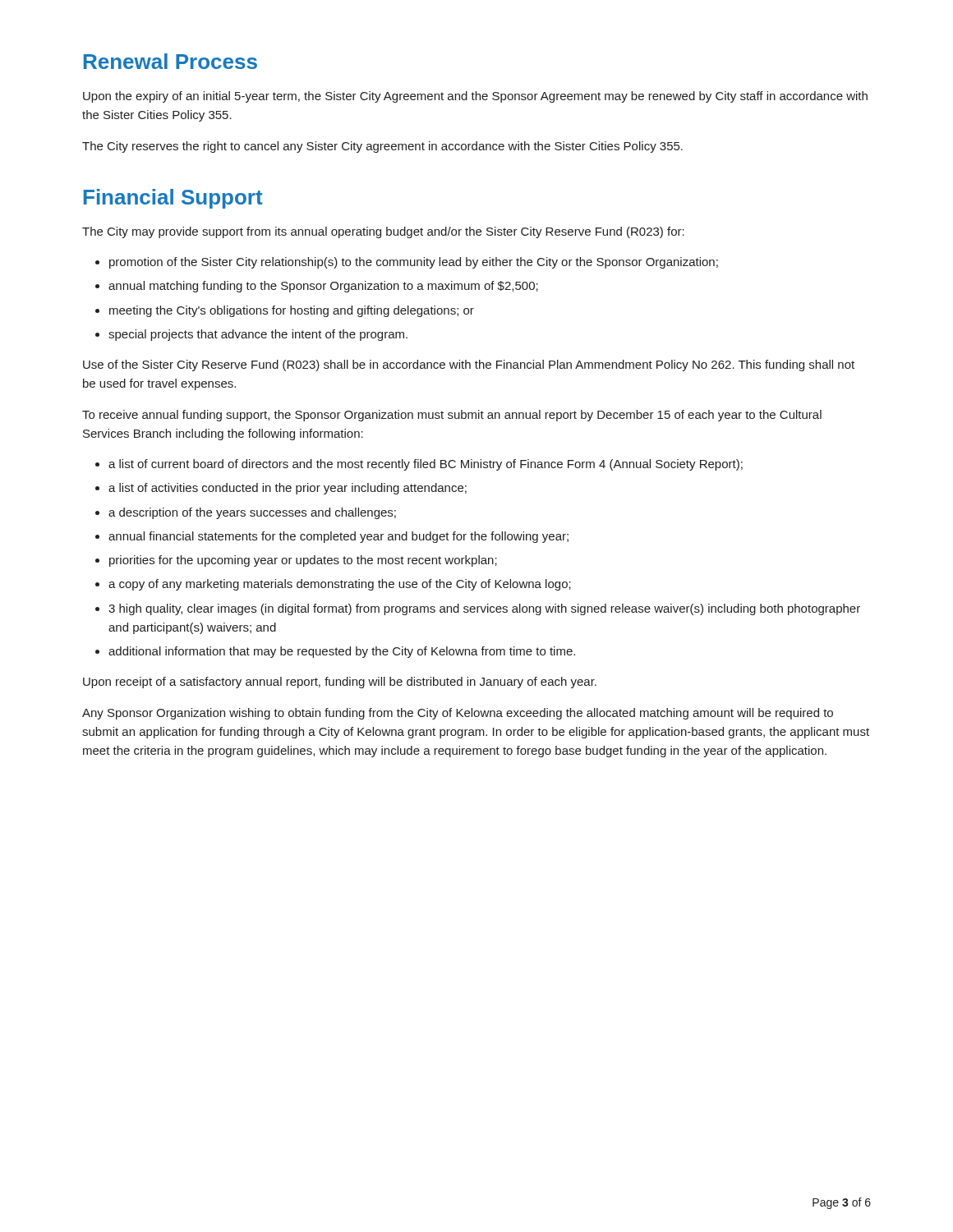
Task: Find the text starting "Upon receipt of a satisfactory annual report,"
Action: pos(476,682)
